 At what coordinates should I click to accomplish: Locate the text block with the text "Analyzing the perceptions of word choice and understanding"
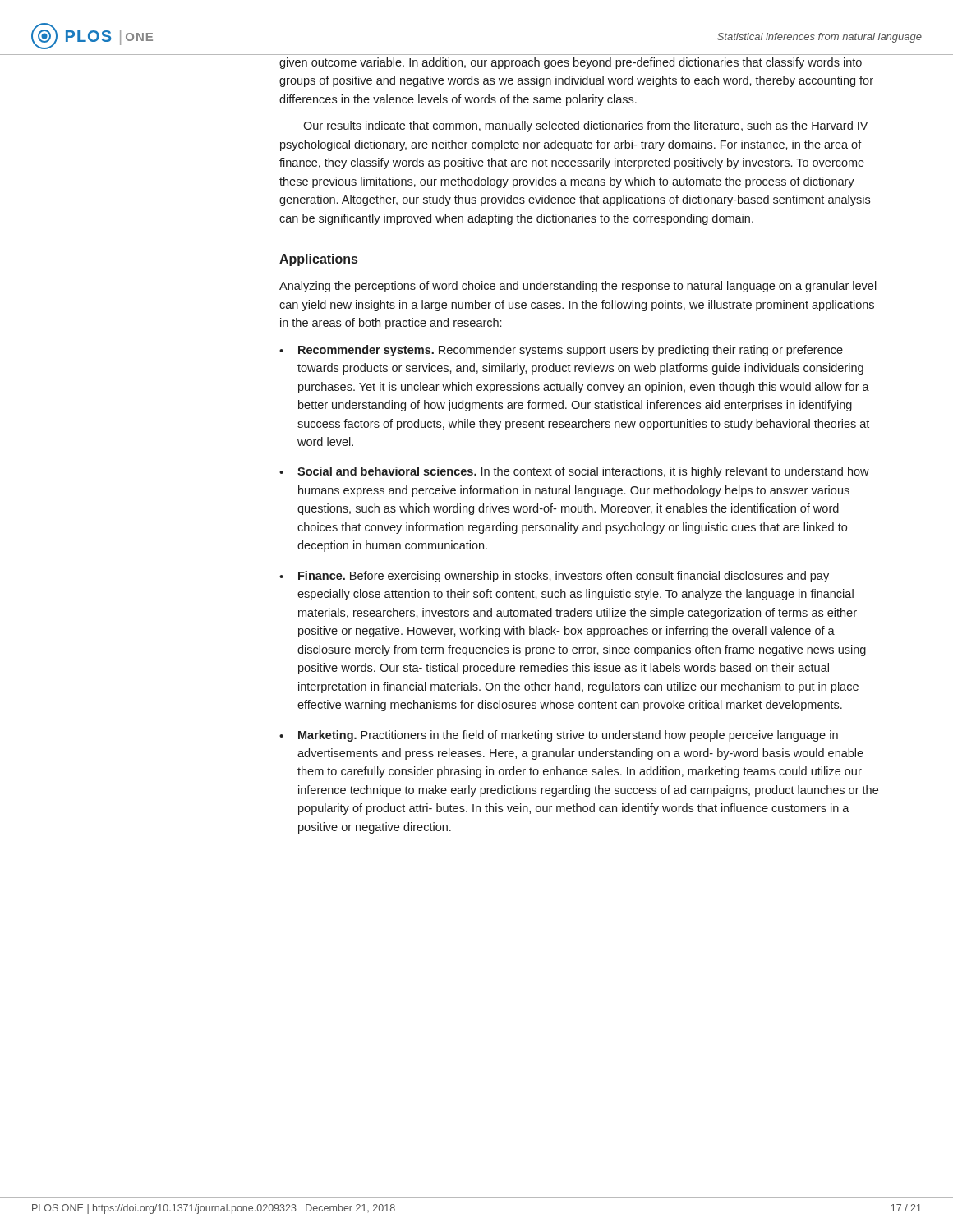pos(579,305)
